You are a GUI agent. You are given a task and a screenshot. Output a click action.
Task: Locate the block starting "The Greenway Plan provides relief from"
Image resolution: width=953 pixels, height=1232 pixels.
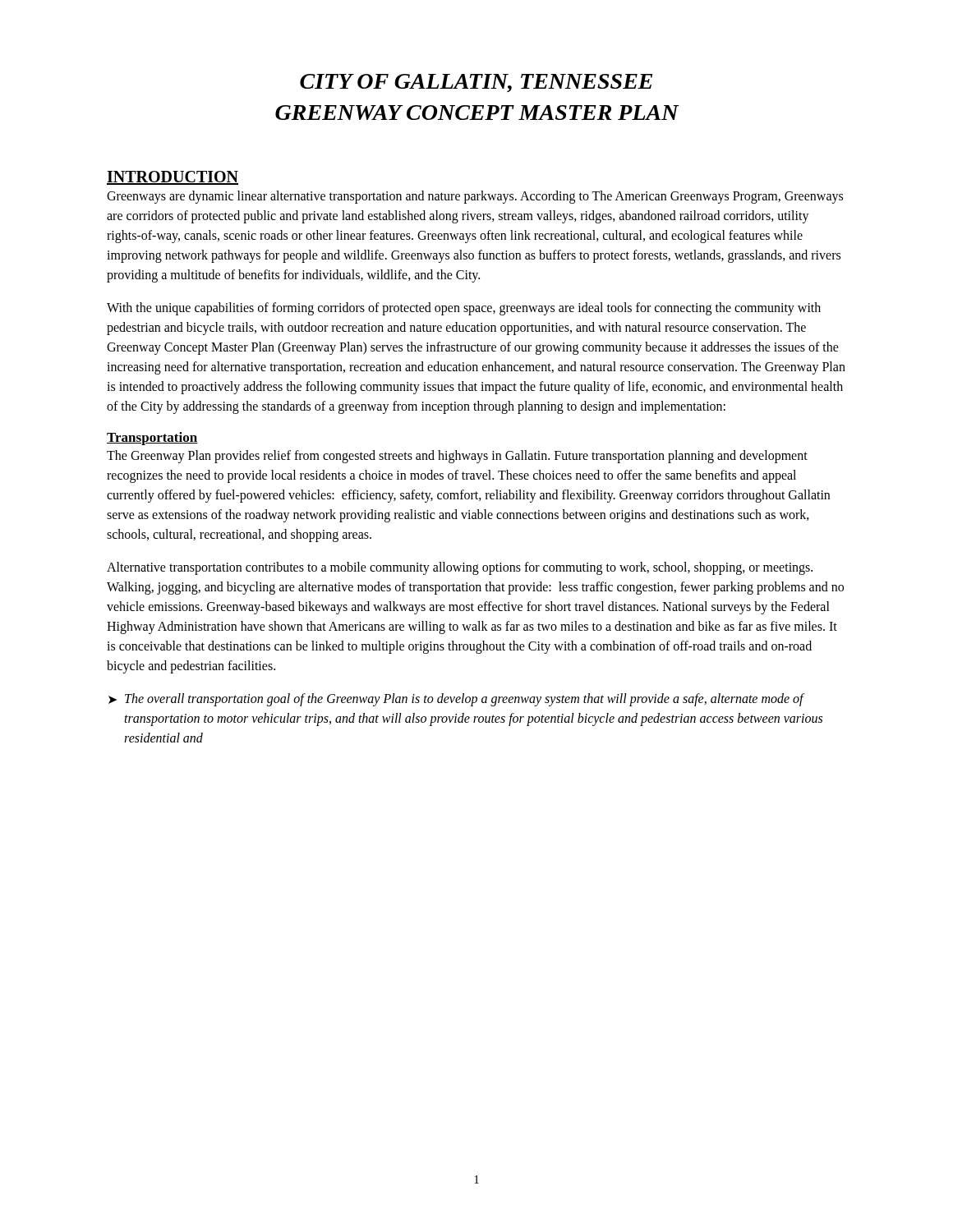pos(476,495)
